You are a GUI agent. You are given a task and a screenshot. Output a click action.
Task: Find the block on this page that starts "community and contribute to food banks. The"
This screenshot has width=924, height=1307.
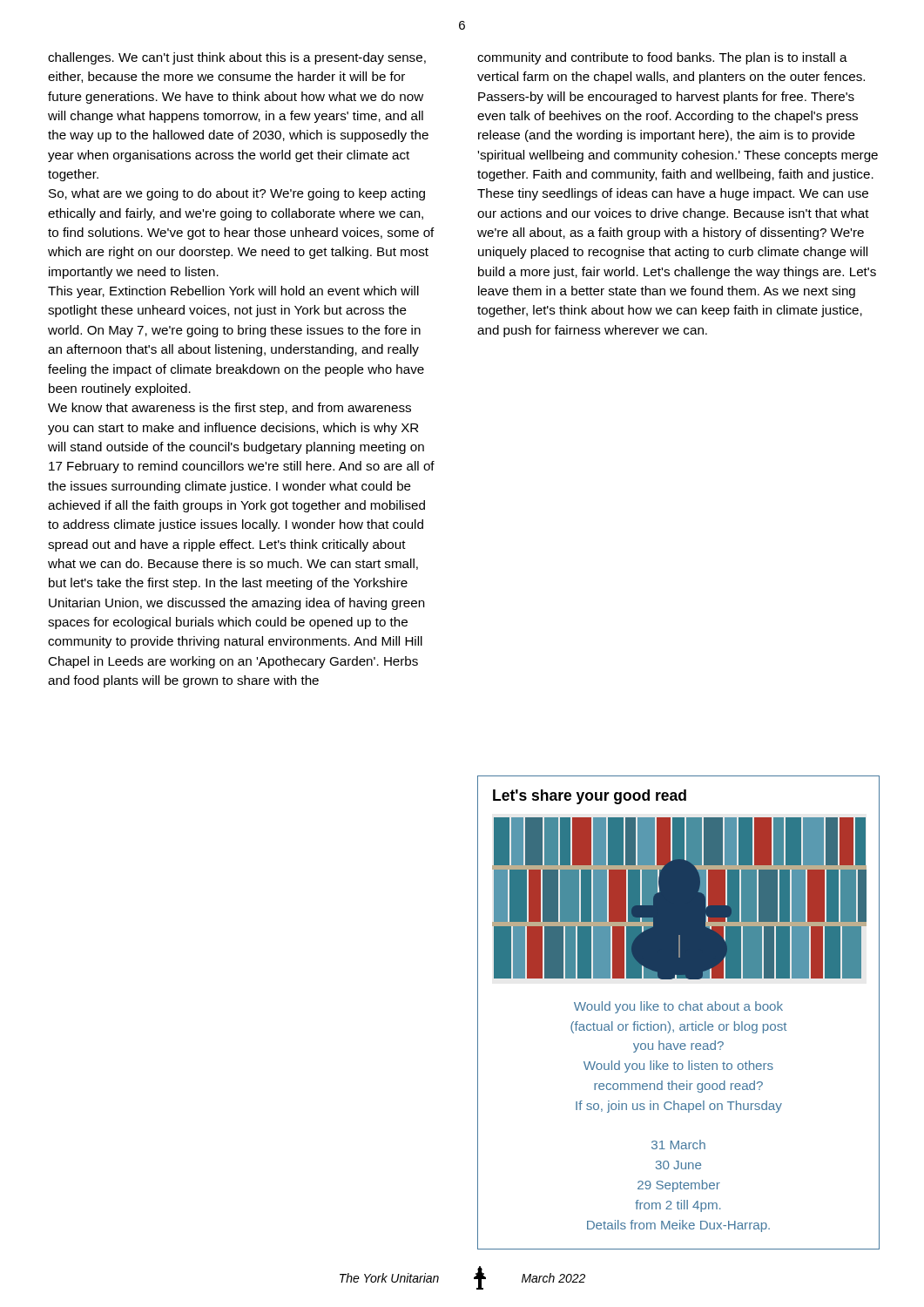678,193
